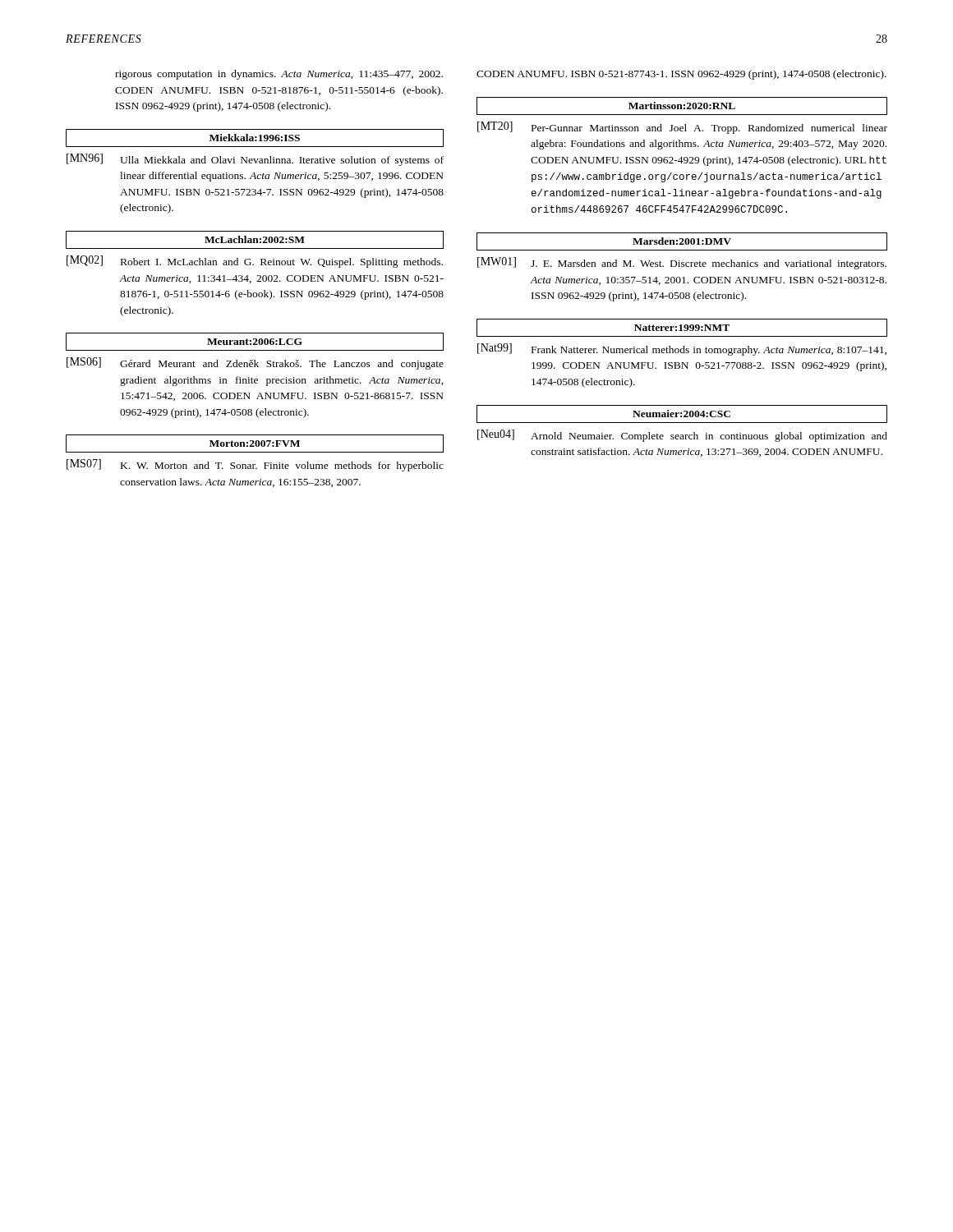Point to the text starting "Martinsson:2020:RNL [MT20] Per-Gunnar Martinsson and Joel A."
The height and width of the screenshot is (1232, 953).
tap(682, 157)
